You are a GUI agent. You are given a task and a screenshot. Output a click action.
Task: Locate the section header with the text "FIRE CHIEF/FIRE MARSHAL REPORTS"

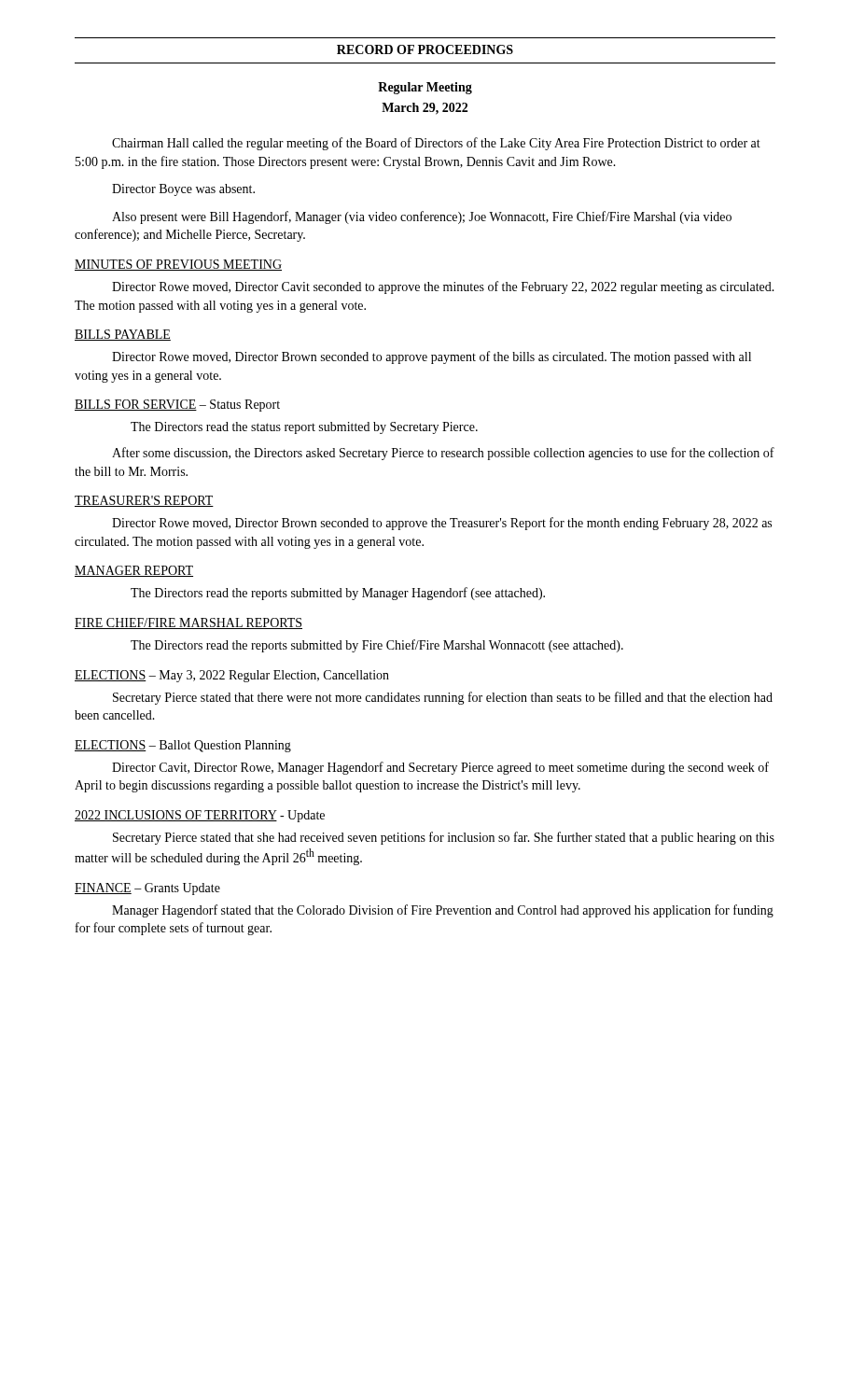point(188,623)
